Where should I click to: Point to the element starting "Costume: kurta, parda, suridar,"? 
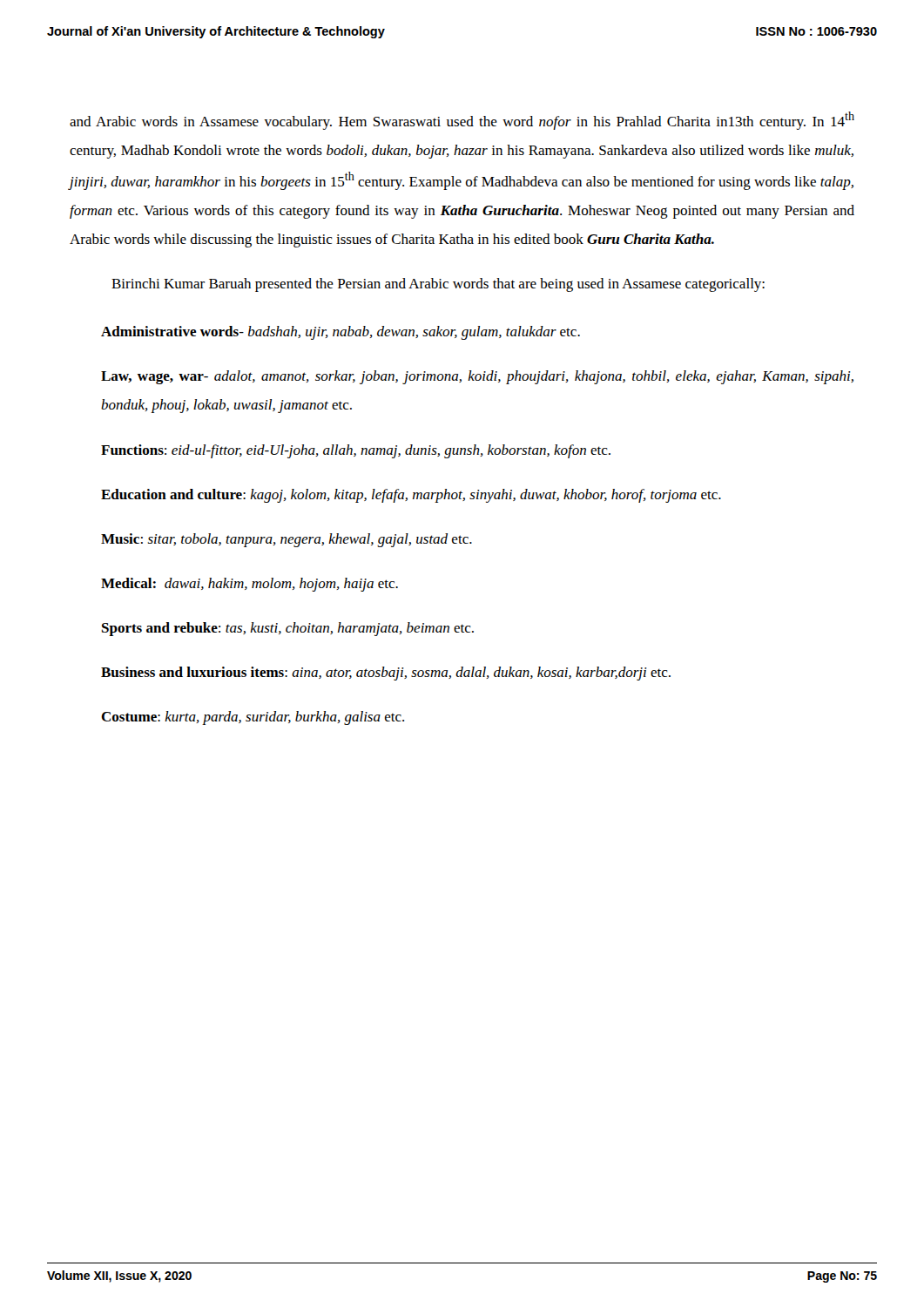253,717
